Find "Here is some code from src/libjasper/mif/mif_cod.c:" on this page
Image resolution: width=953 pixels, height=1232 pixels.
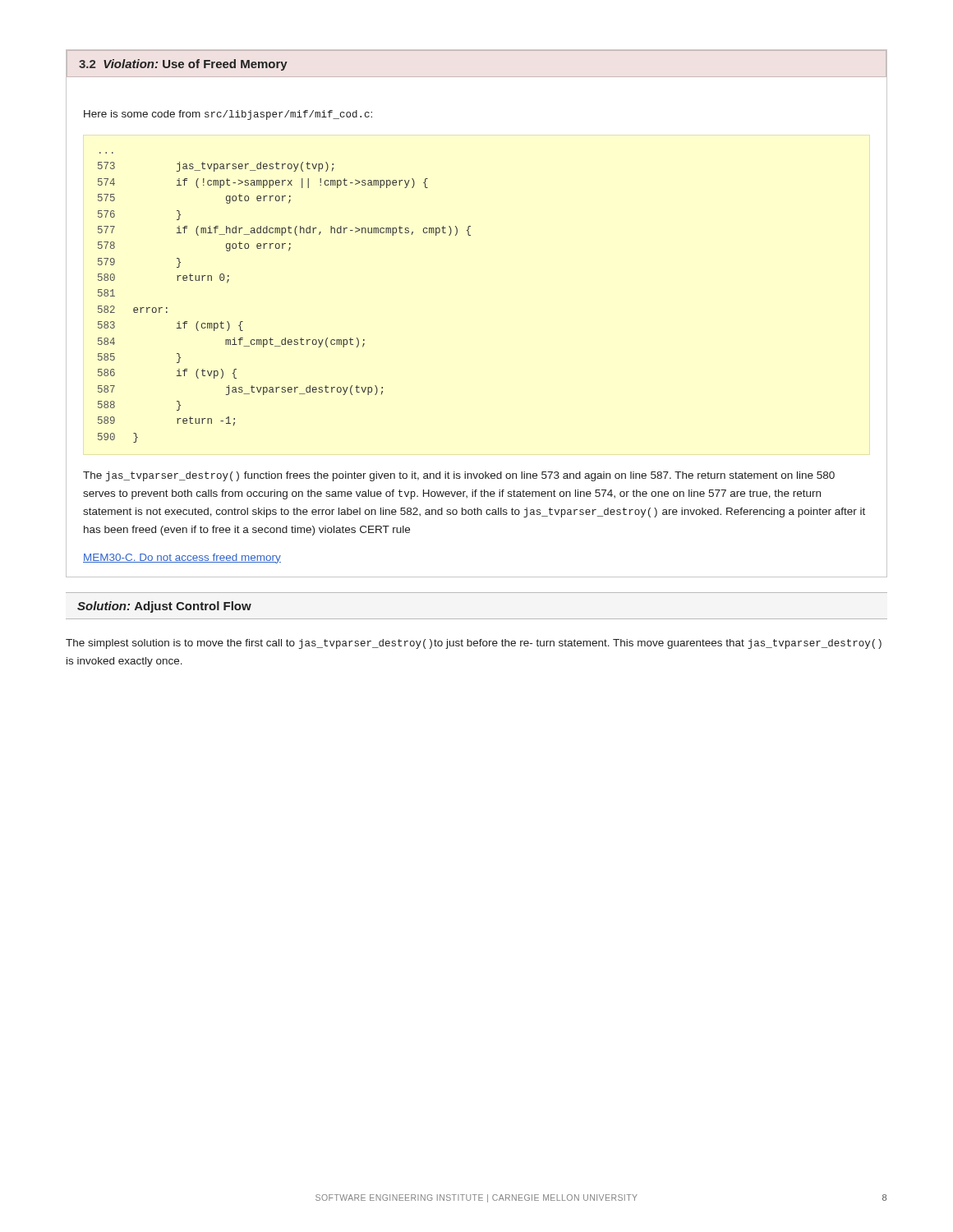[x=228, y=114]
